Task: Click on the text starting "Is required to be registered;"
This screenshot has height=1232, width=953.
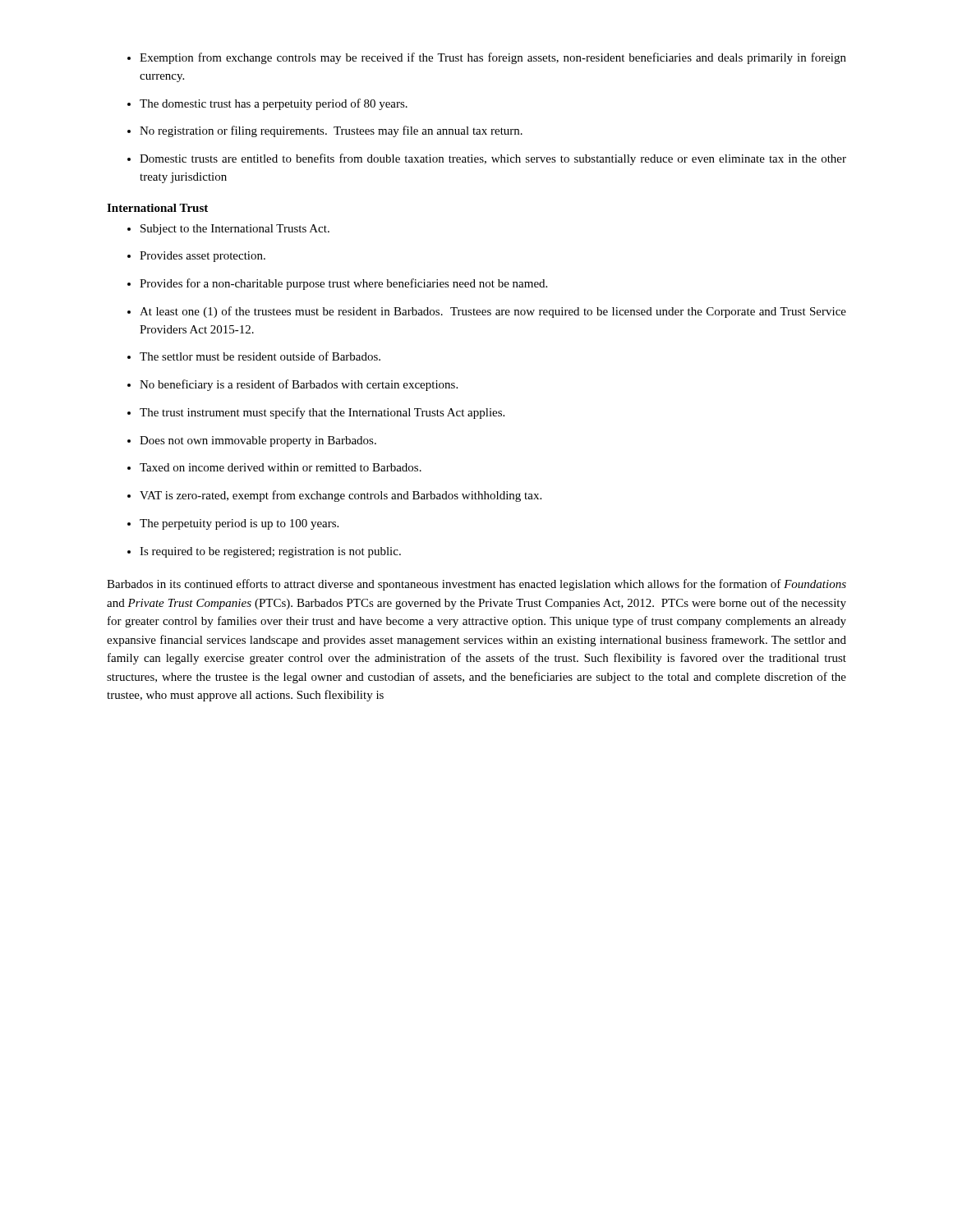Action: pyautogui.click(x=271, y=551)
